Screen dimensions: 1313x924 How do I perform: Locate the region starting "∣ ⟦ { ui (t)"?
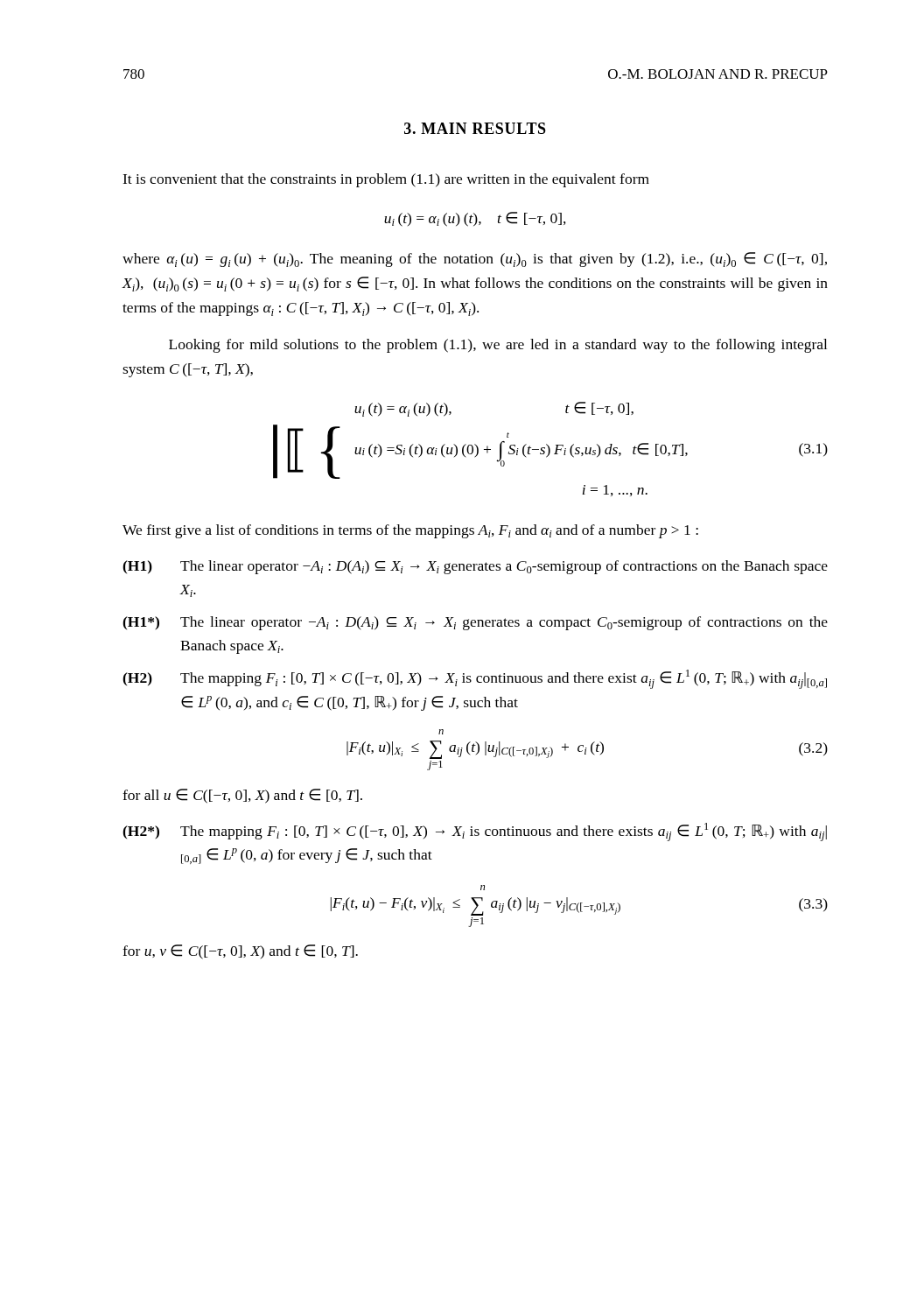[x=545, y=449]
